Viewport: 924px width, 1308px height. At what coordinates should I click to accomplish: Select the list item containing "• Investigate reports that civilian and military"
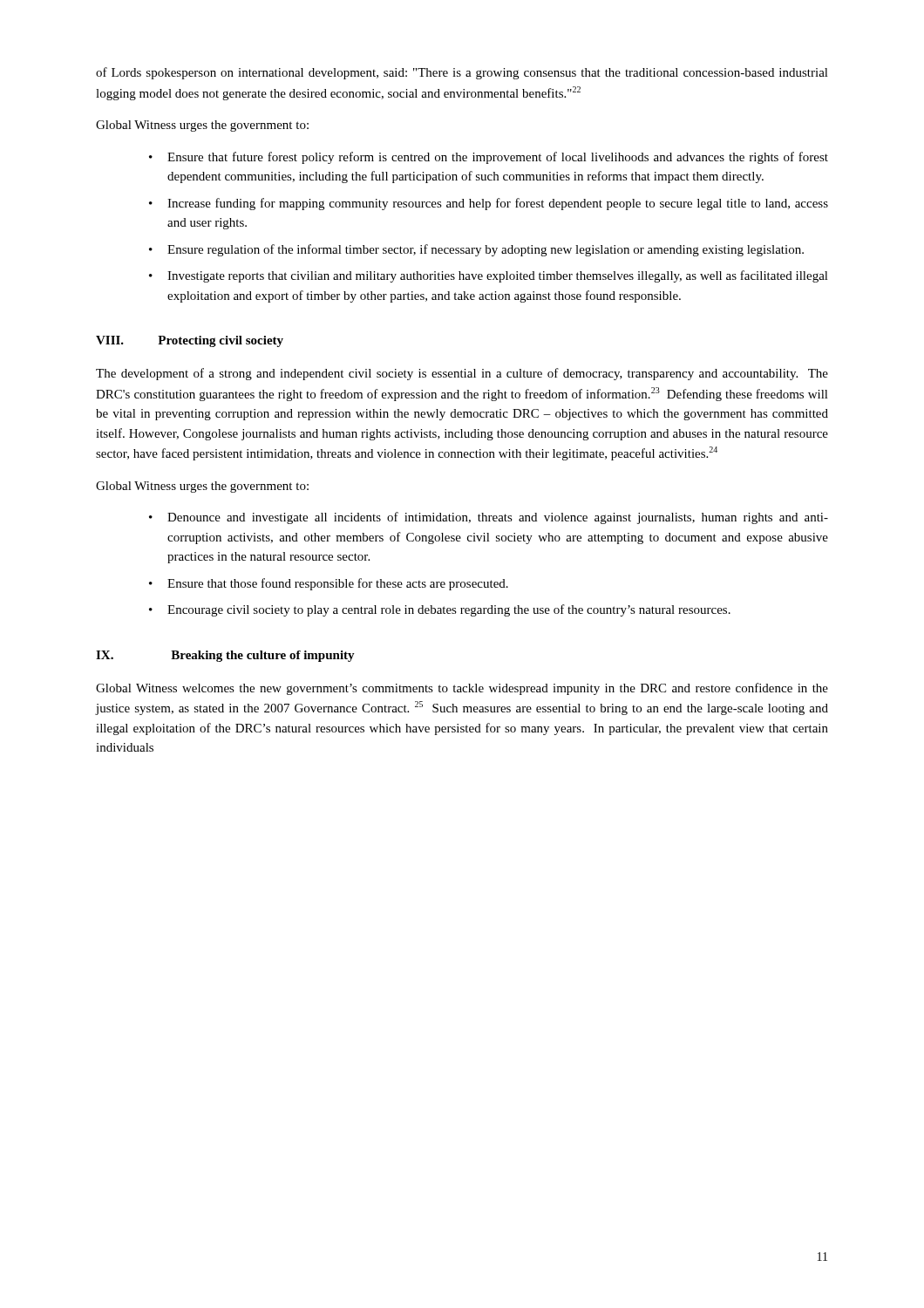[488, 286]
